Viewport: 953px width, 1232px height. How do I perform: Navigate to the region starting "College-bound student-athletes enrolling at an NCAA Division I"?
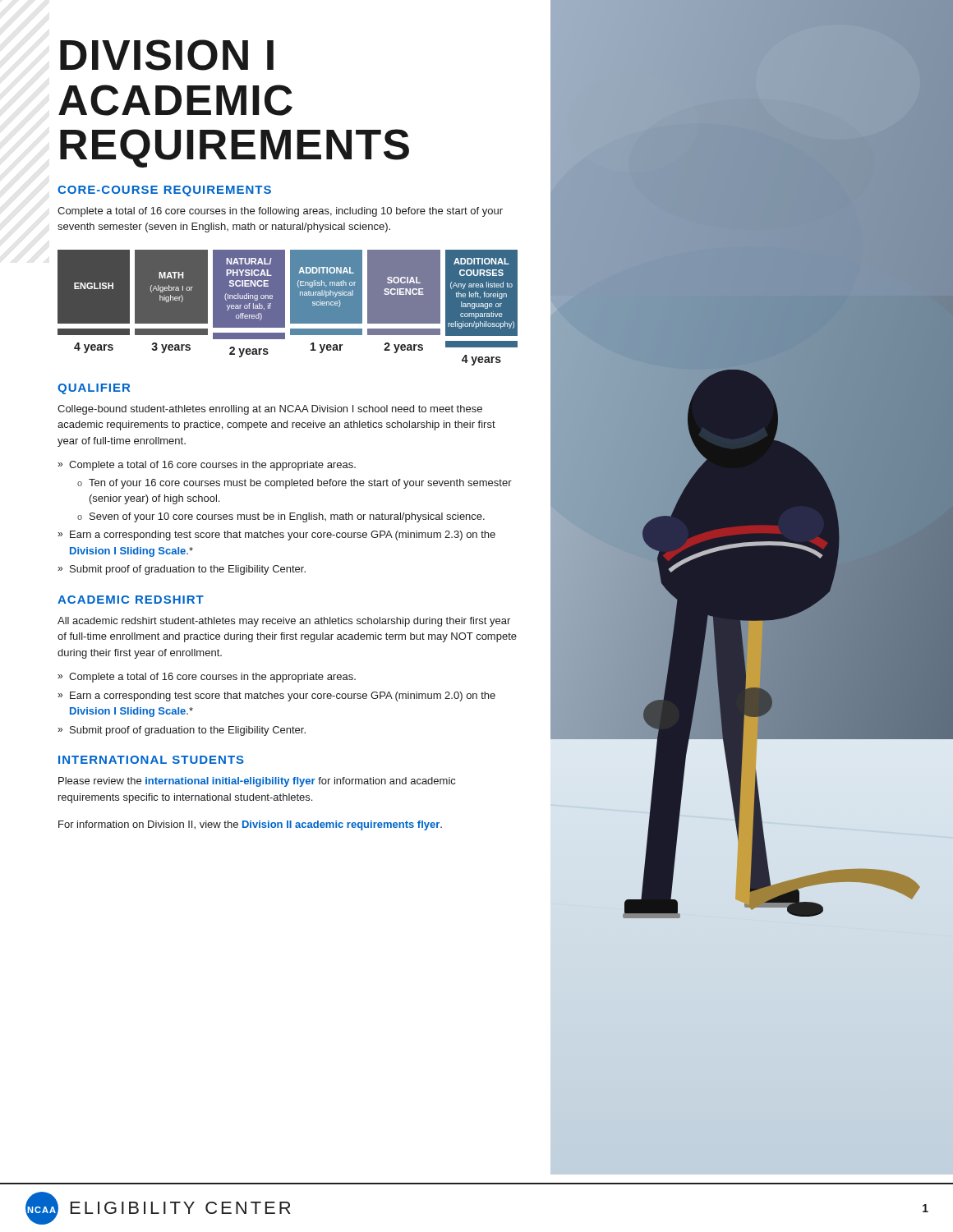(x=276, y=424)
